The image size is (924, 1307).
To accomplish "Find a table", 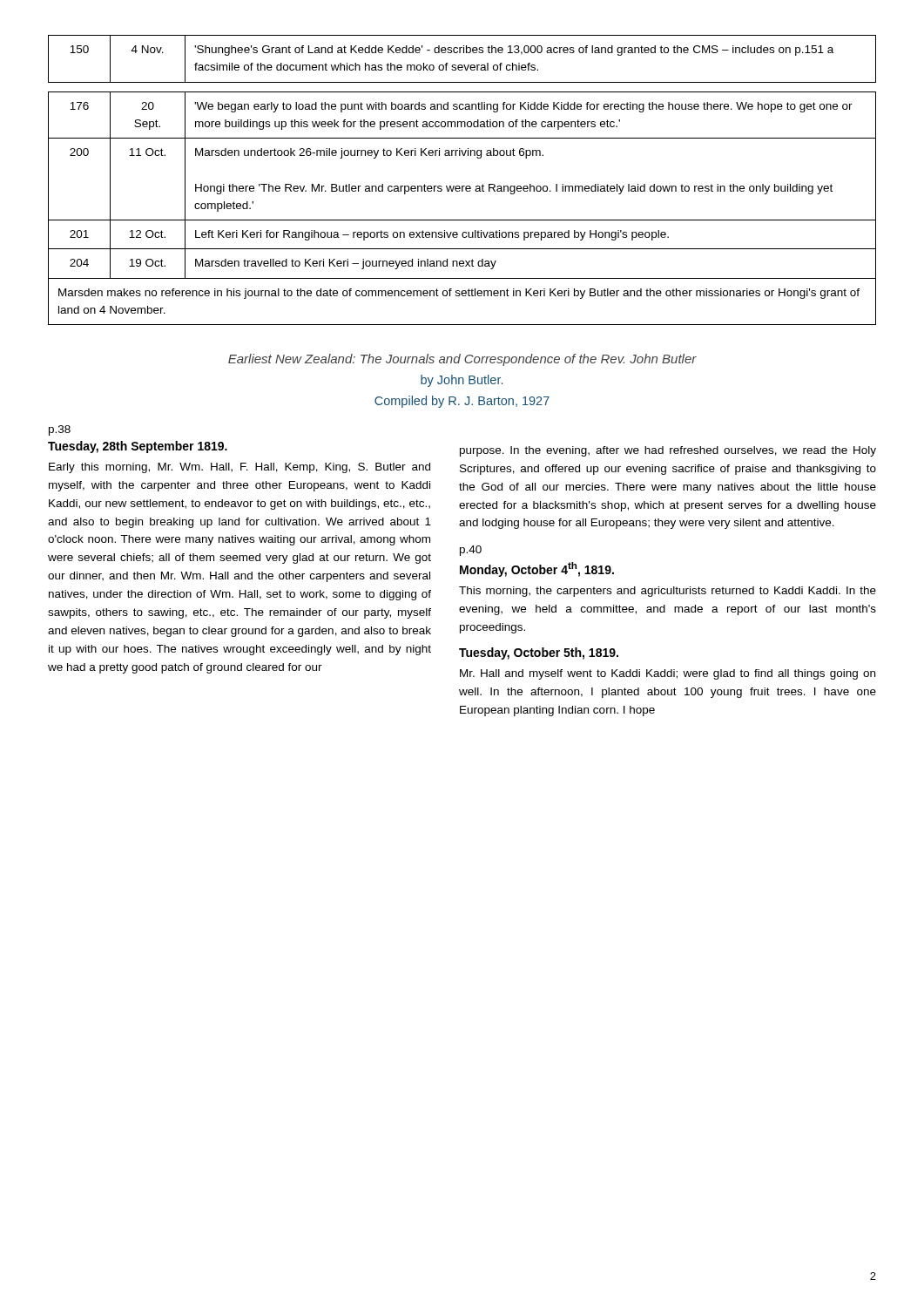I will [x=462, y=180].
